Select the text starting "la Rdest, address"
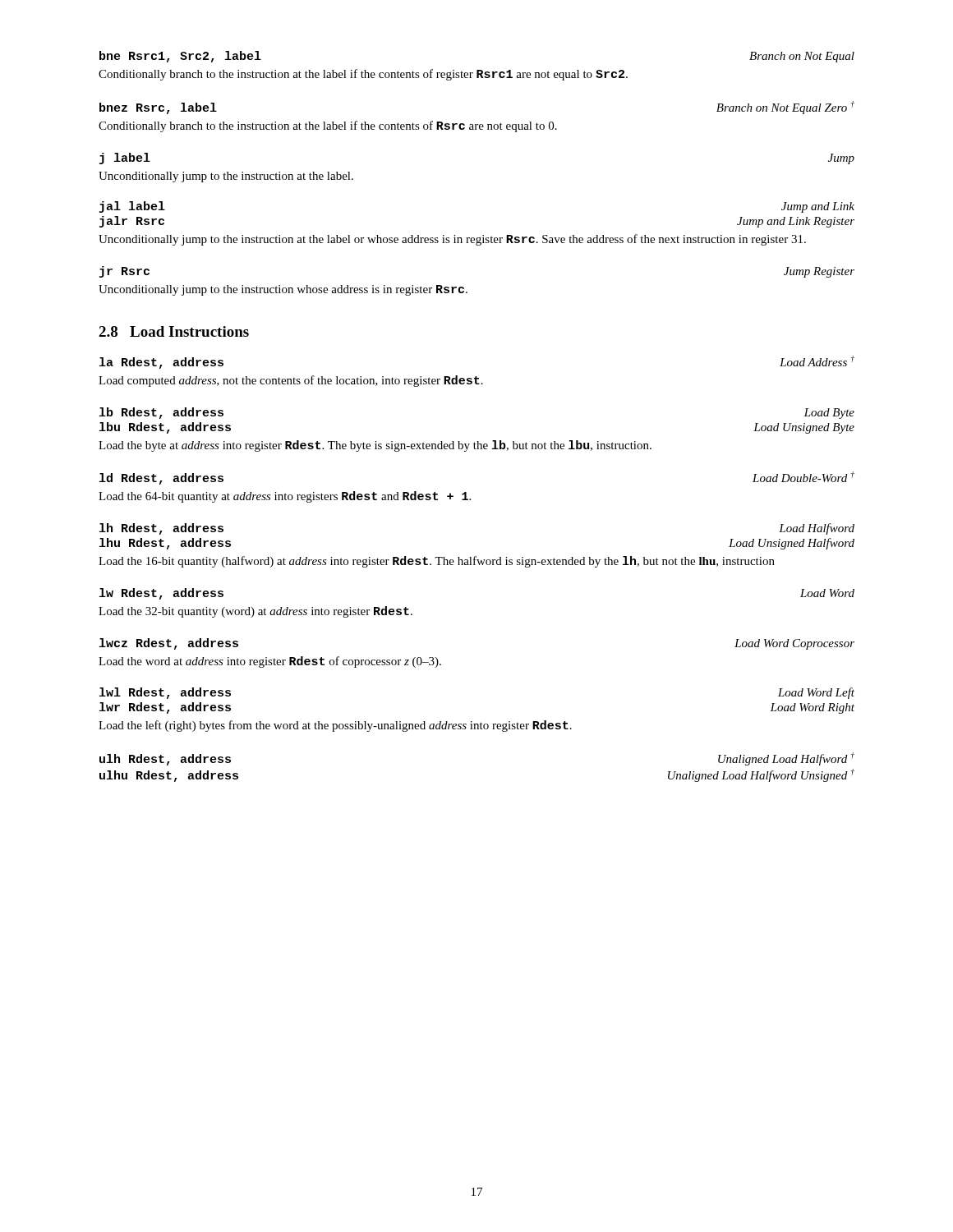Screen dimensions: 1232x953 (476, 372)
